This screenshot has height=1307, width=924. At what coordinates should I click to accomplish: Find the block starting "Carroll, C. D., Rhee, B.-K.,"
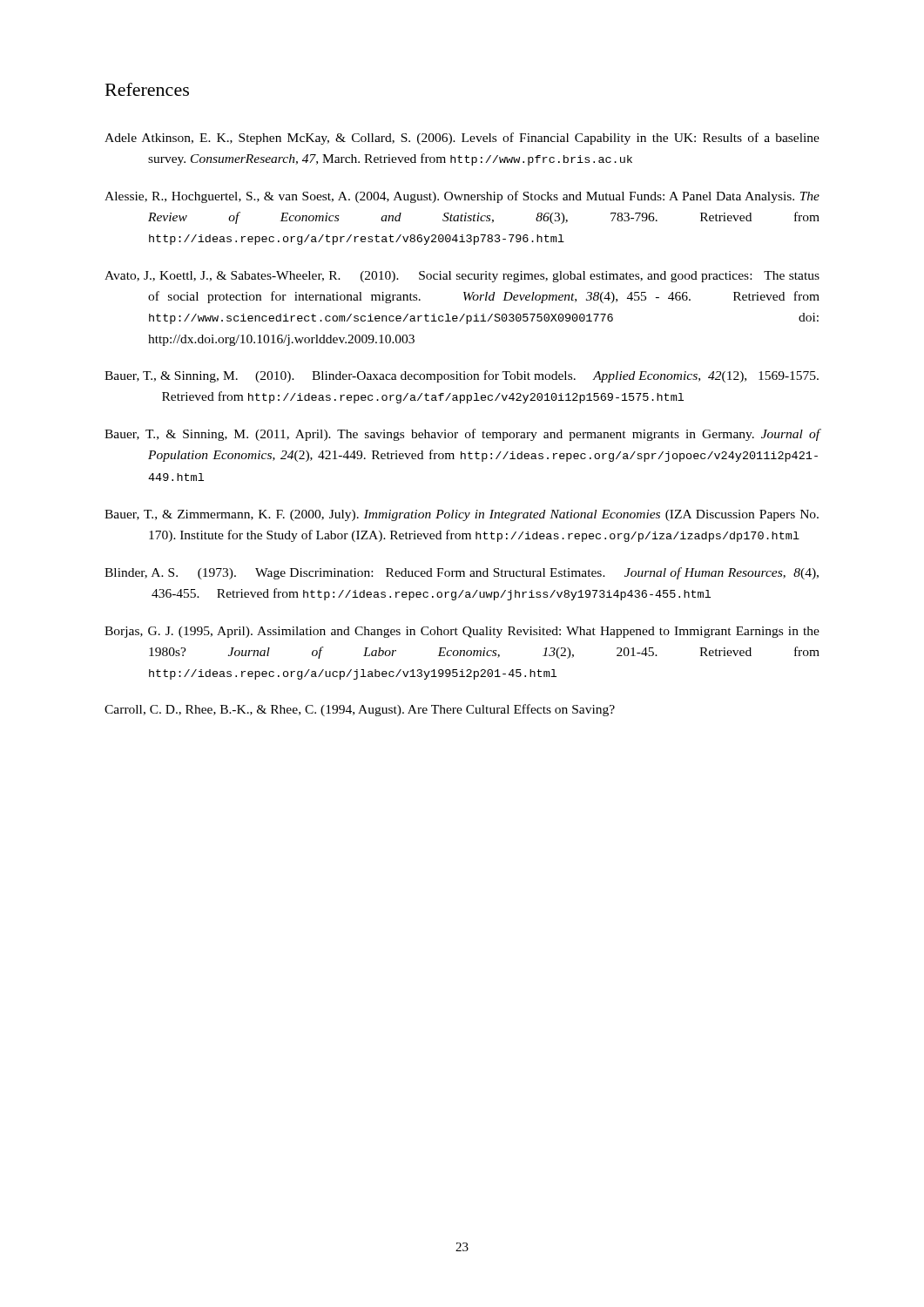coord(360,709)
